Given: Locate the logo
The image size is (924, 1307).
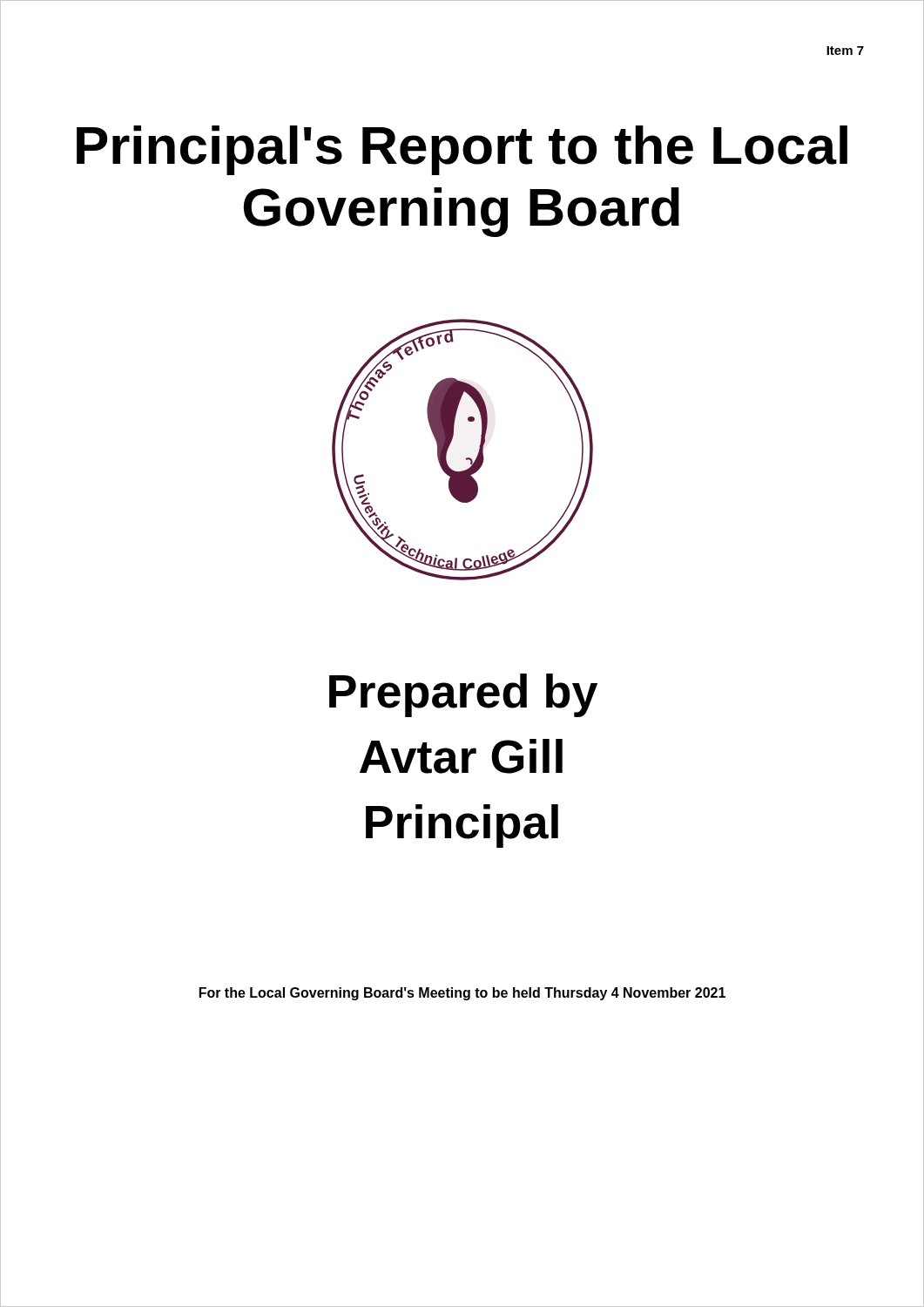Looking at the screenshot, I should pyautogui.click(x=462, y=450).
